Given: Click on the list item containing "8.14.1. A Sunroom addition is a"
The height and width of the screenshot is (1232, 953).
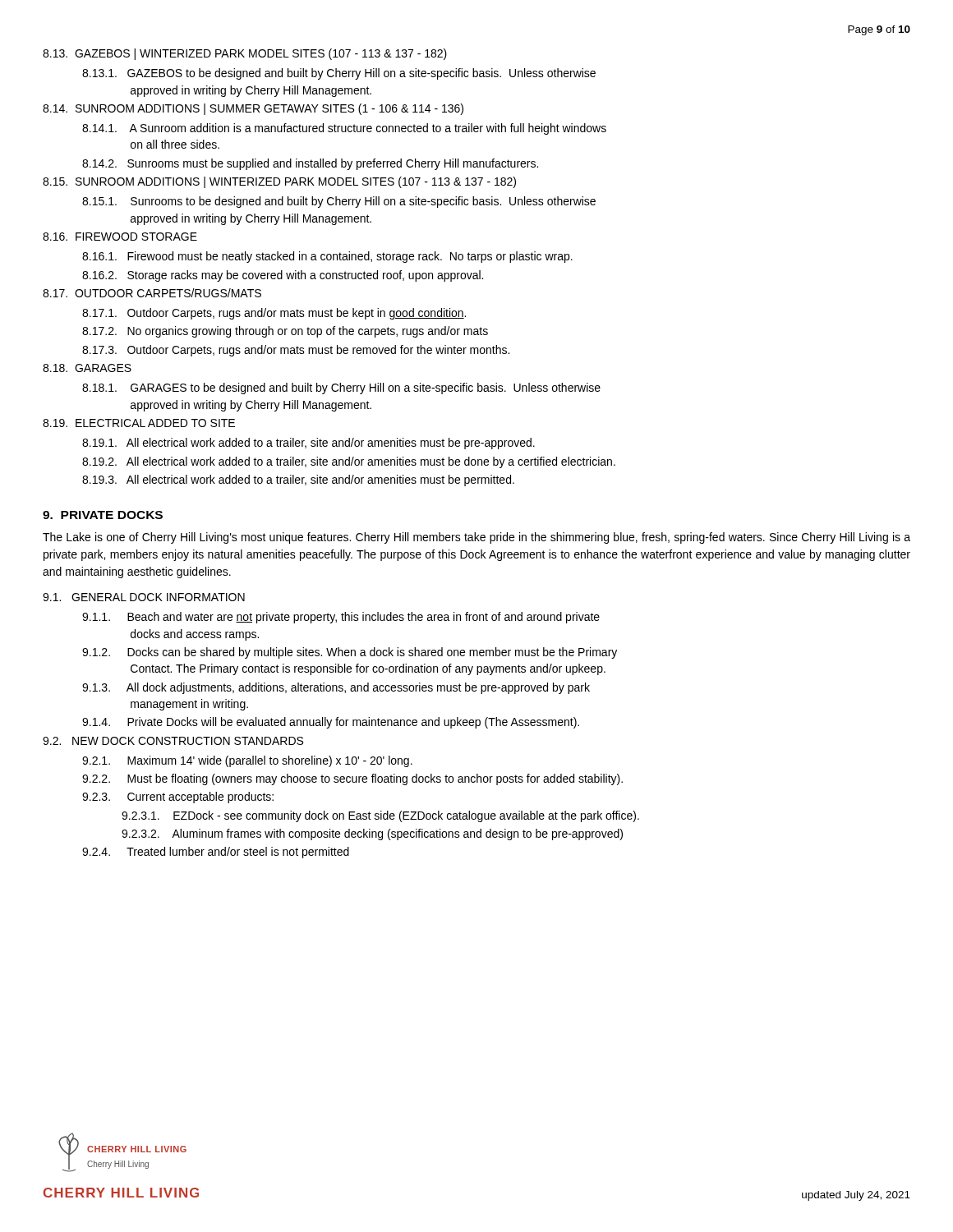Looking at the screenshot, I should [x=344, y=137].
